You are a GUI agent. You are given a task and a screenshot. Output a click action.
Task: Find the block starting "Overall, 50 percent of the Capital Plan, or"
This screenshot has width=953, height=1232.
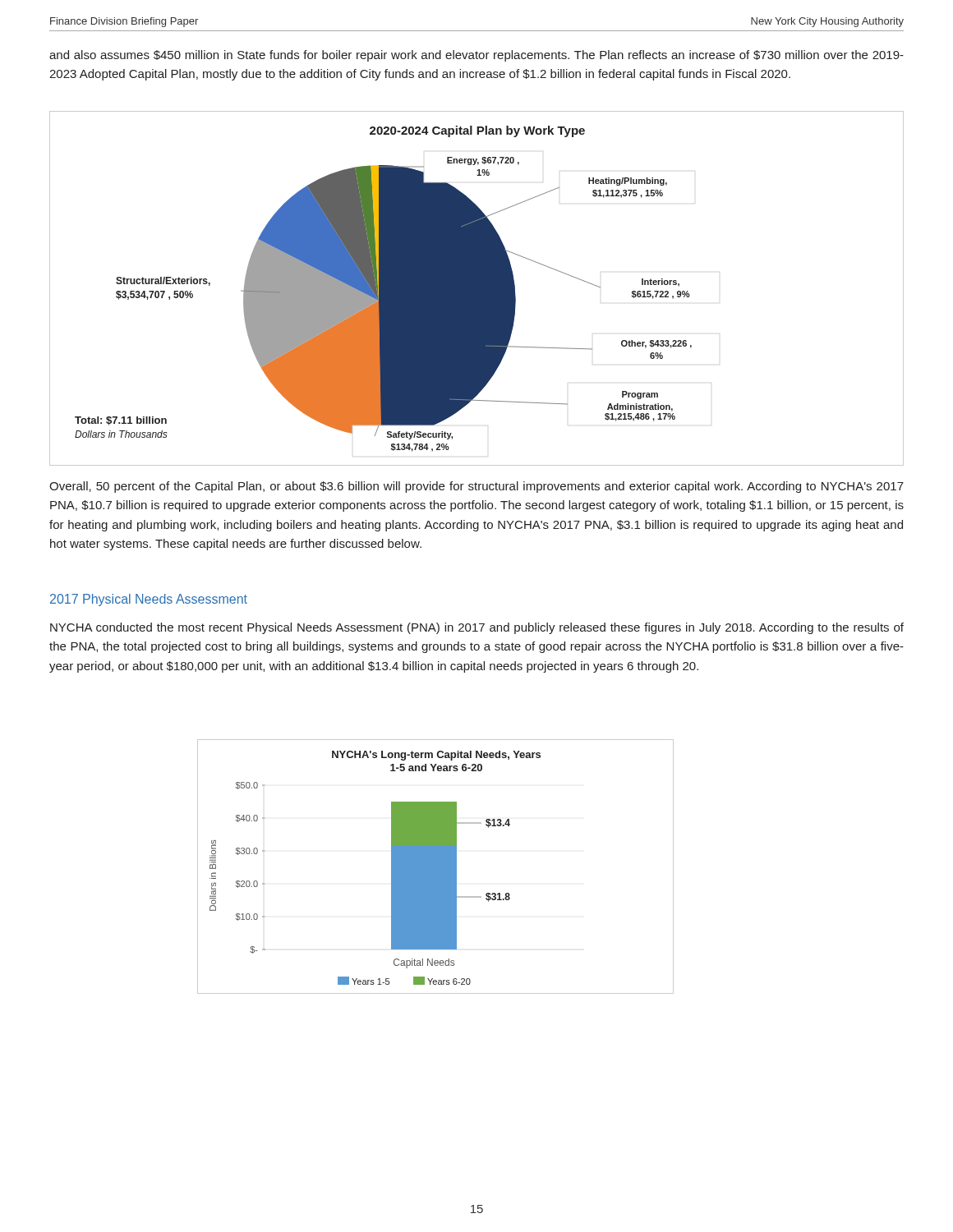click(x=476, y=514)
